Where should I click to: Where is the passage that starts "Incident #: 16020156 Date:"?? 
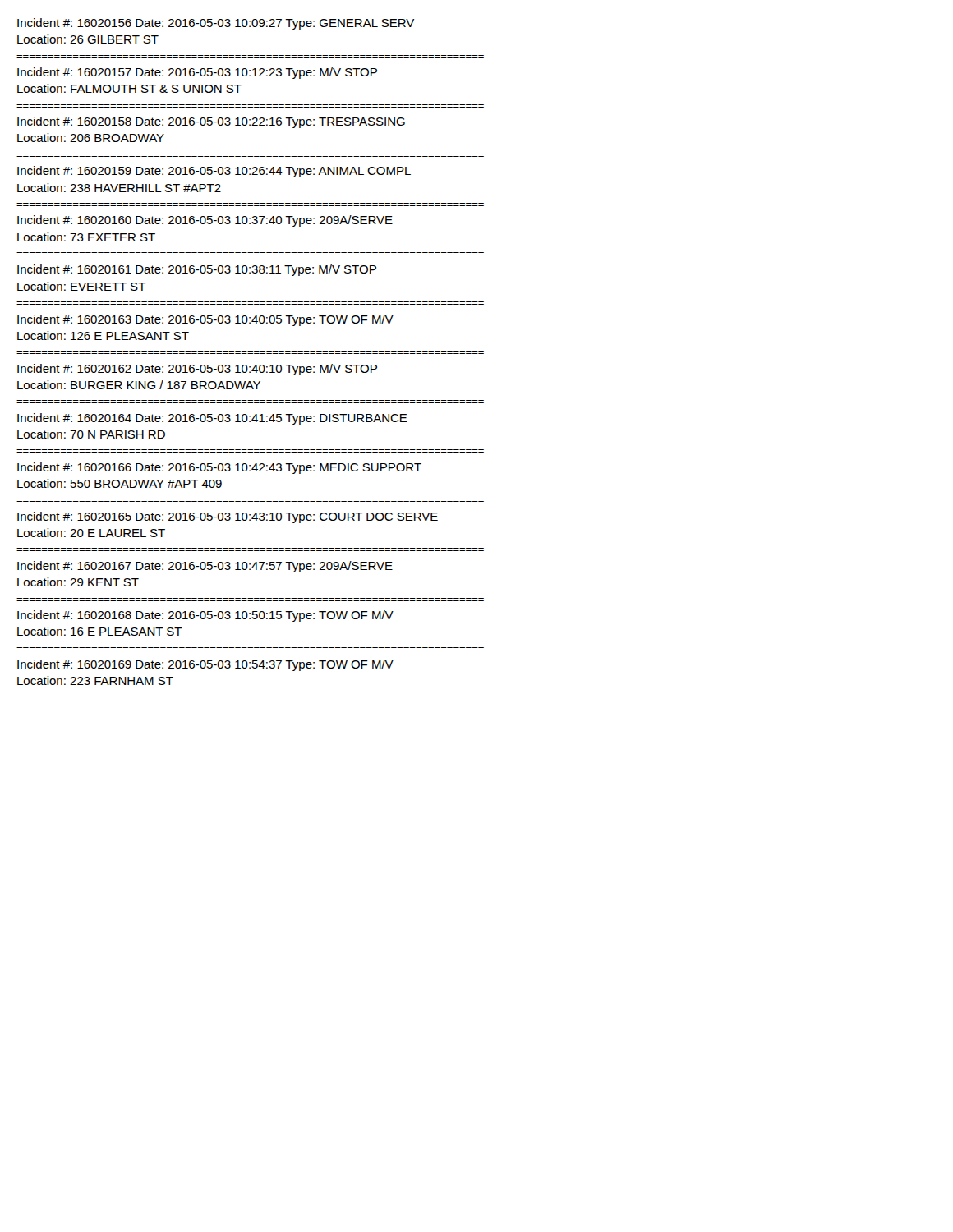click(216, 24)
